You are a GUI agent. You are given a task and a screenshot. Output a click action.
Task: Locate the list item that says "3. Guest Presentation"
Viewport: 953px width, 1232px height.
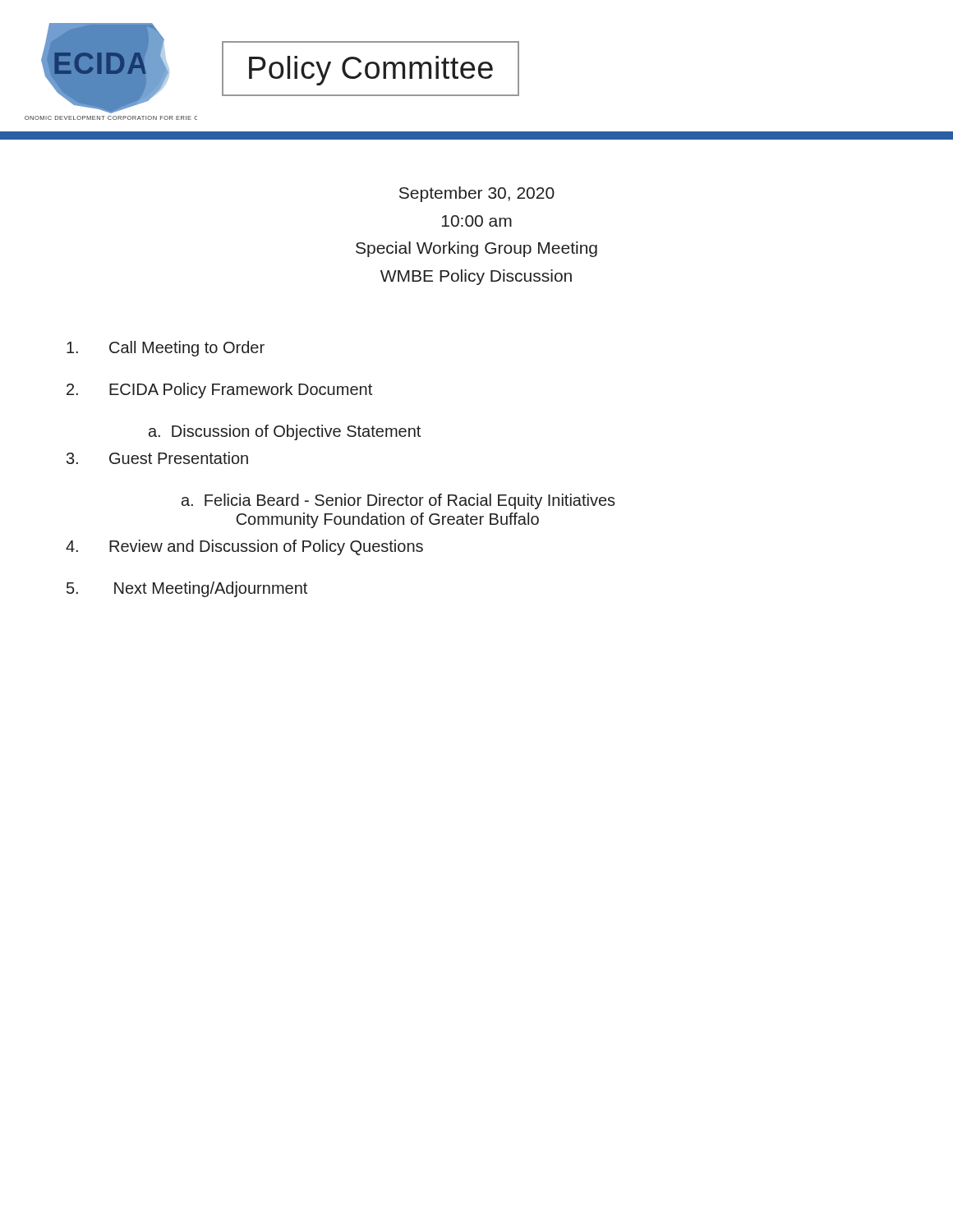157,458
